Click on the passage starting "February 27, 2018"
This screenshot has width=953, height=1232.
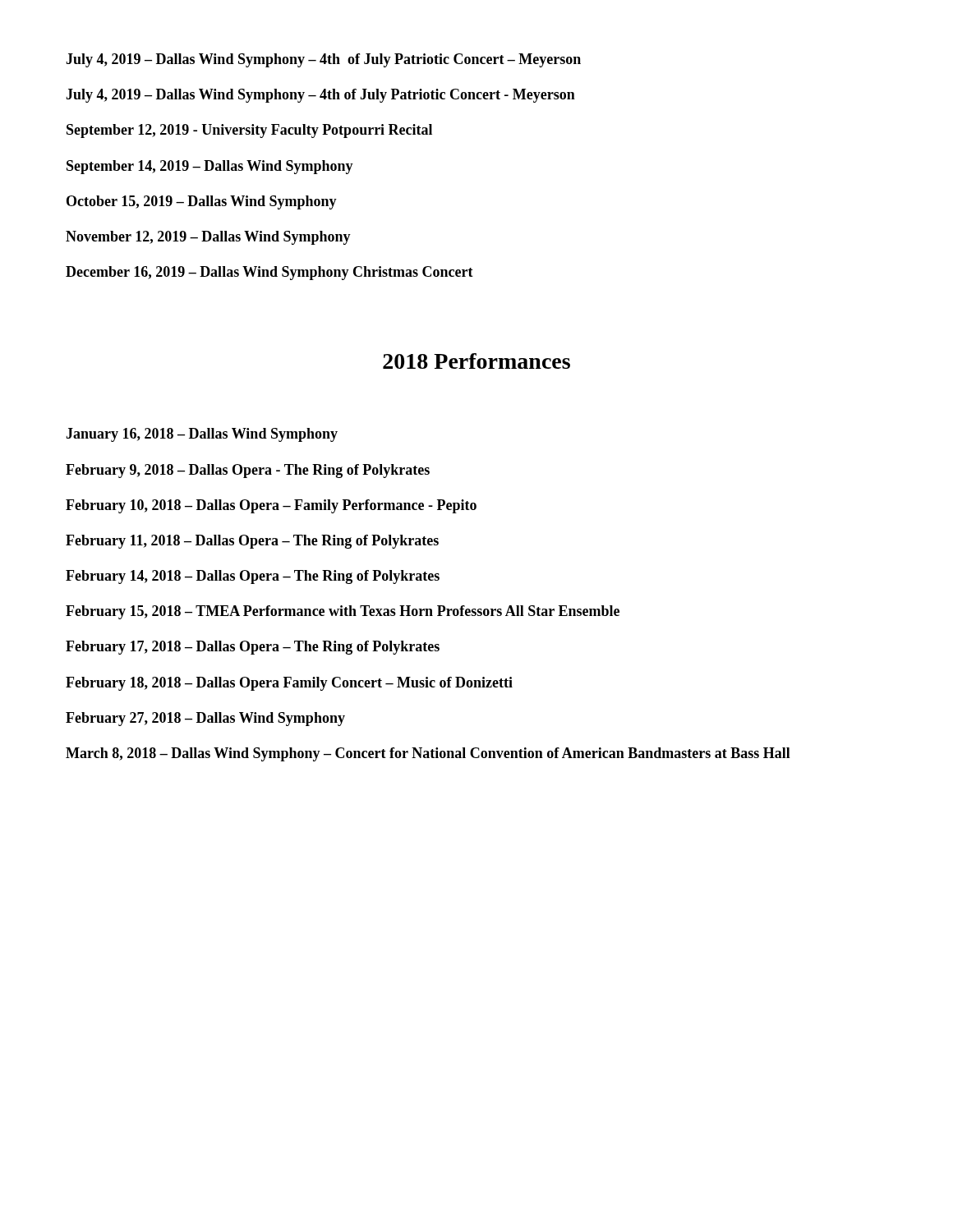tap(205, 718)
